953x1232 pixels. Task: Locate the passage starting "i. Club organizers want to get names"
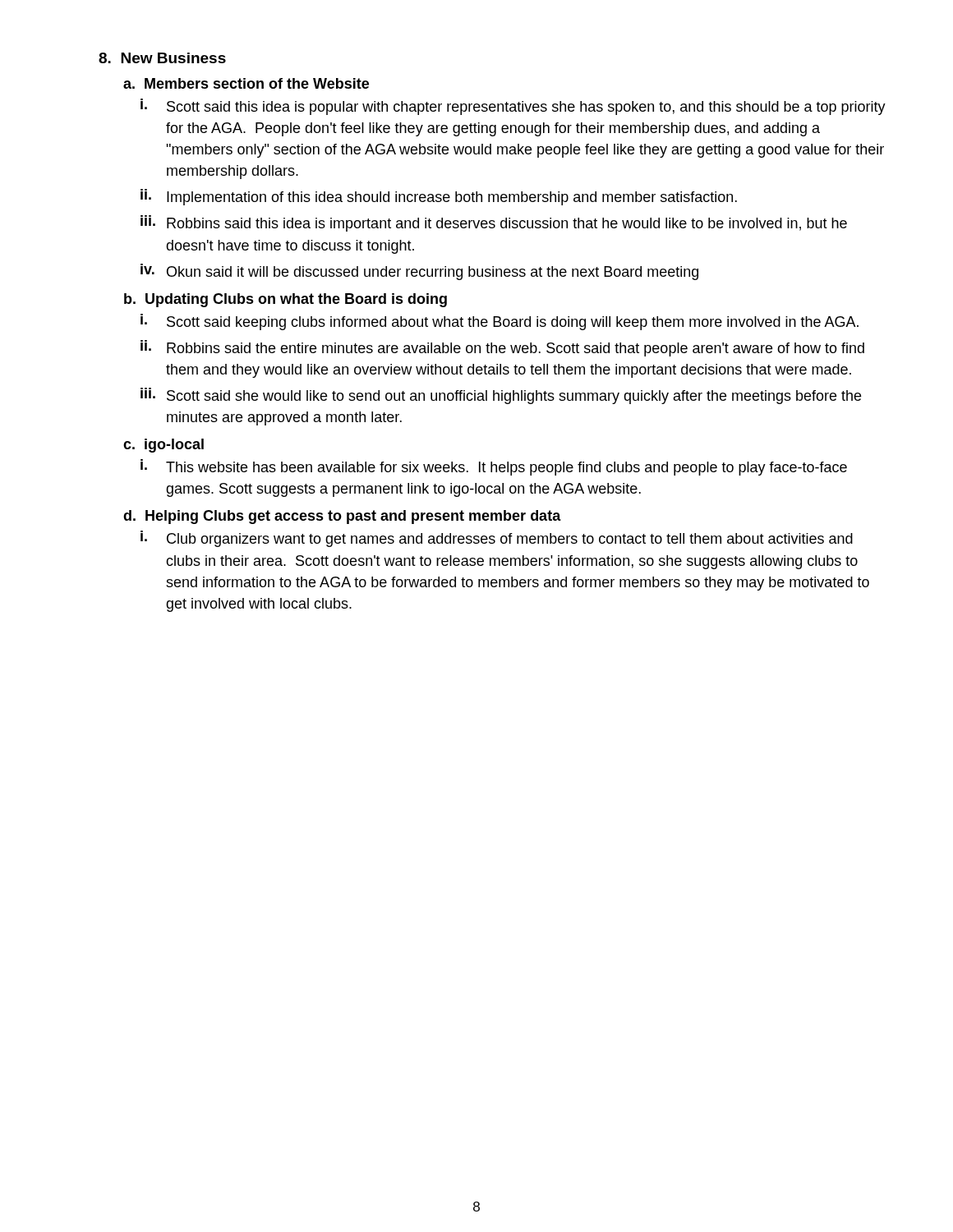coord(513,571)
